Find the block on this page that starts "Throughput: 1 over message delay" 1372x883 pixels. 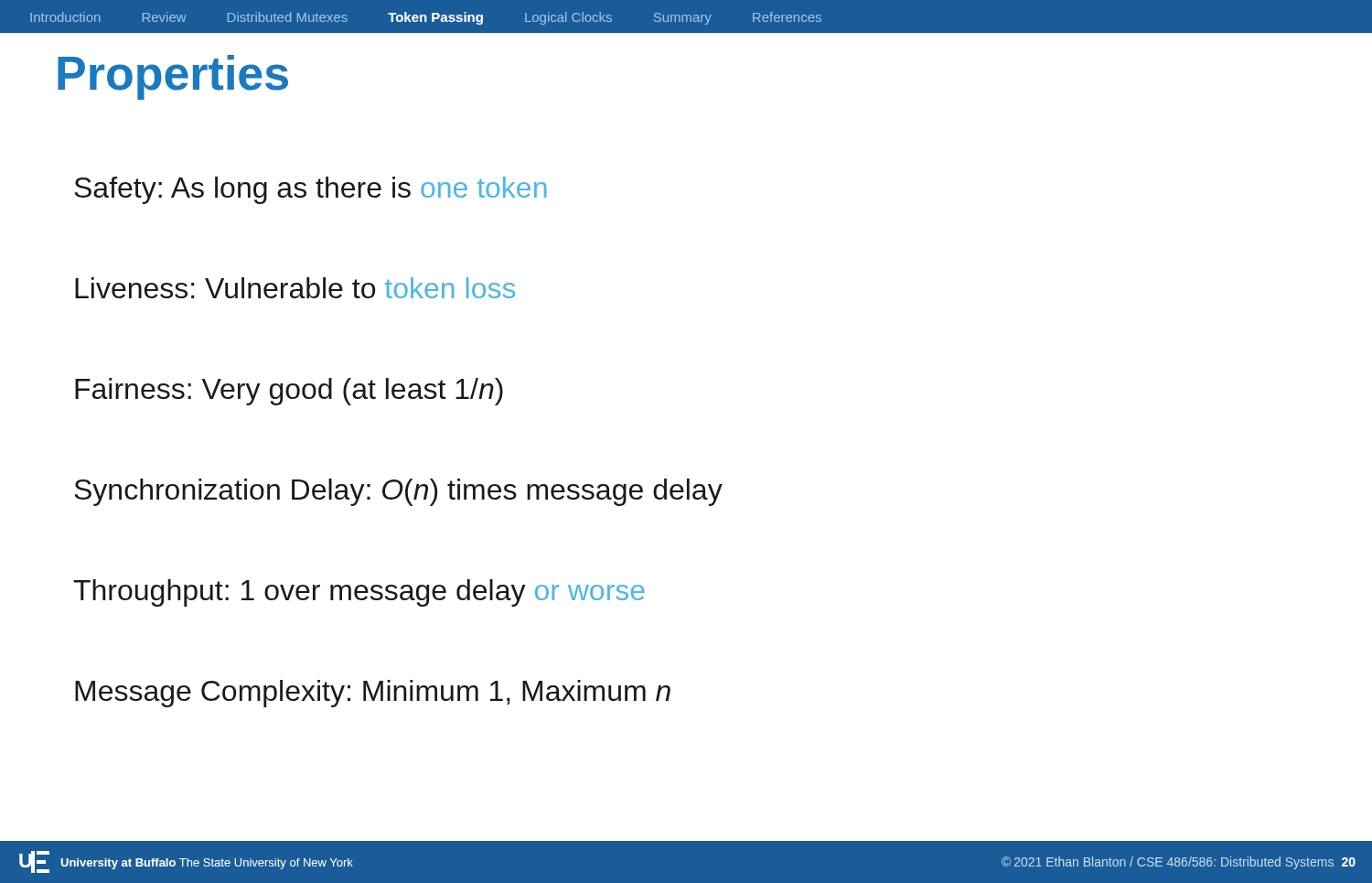coord(359,590)
